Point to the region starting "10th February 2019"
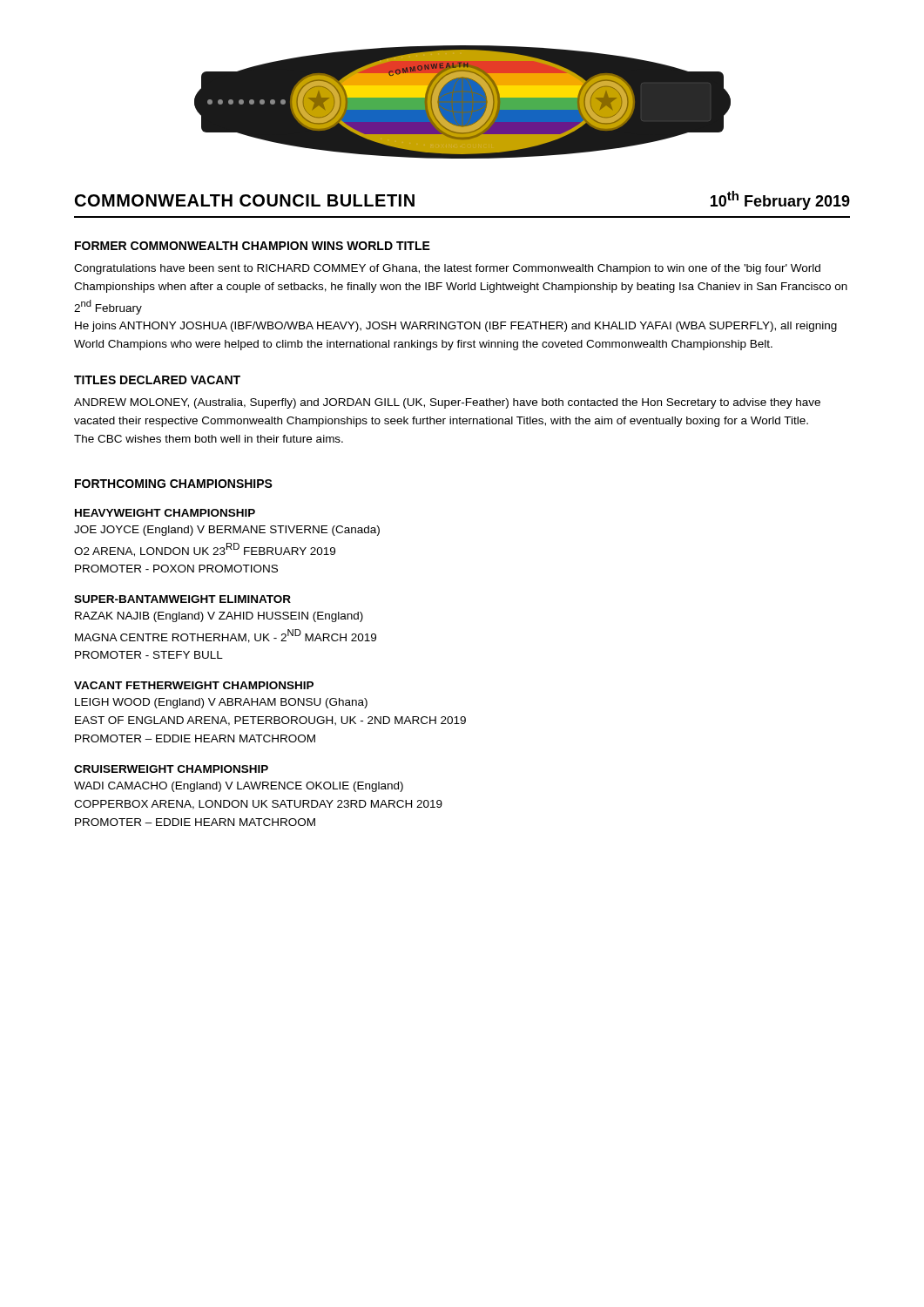The image size is (924, 1307). click(780, 199)
